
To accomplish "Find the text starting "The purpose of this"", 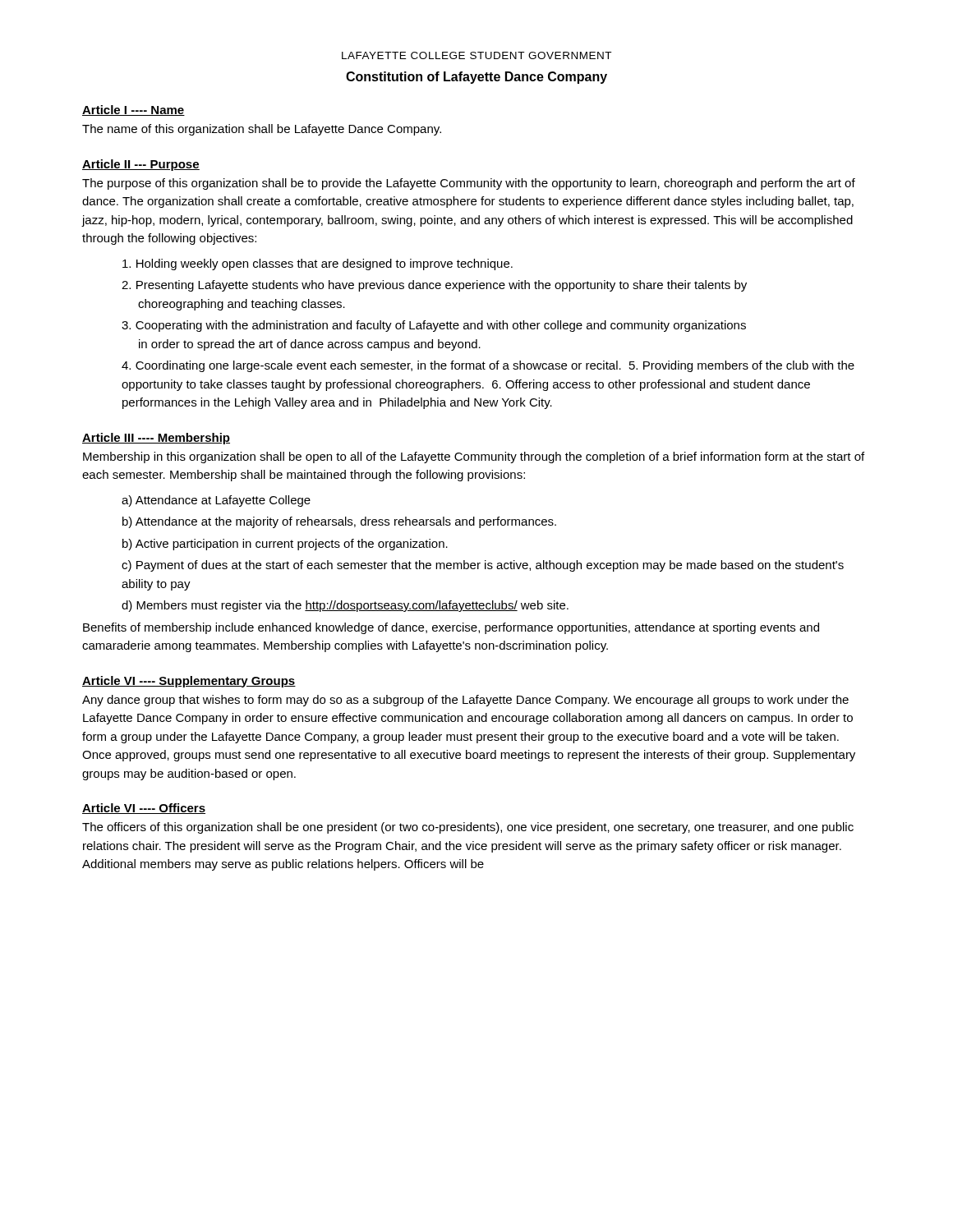I will 468,210.
